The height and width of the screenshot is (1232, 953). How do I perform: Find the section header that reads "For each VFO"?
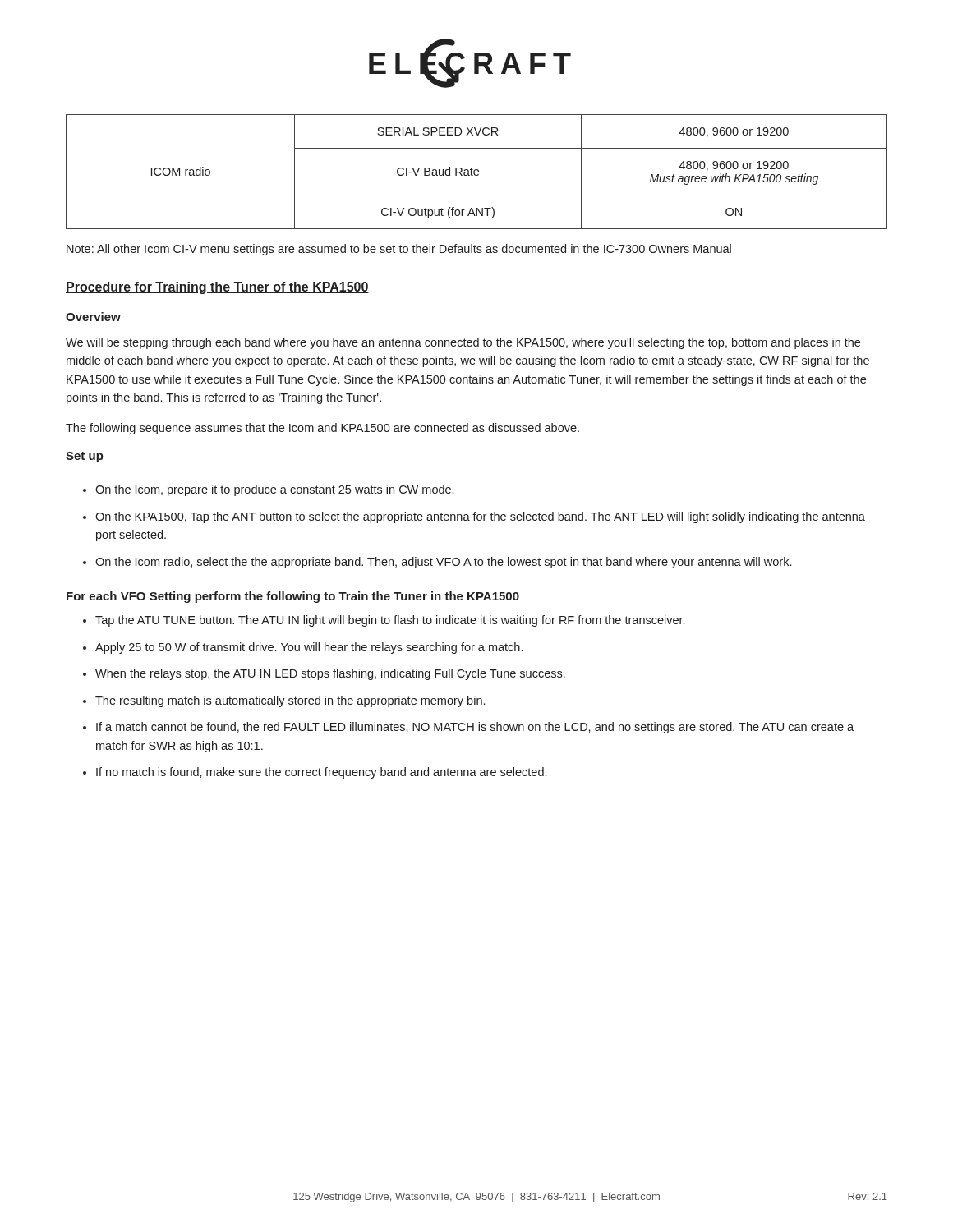coord(292,596)
